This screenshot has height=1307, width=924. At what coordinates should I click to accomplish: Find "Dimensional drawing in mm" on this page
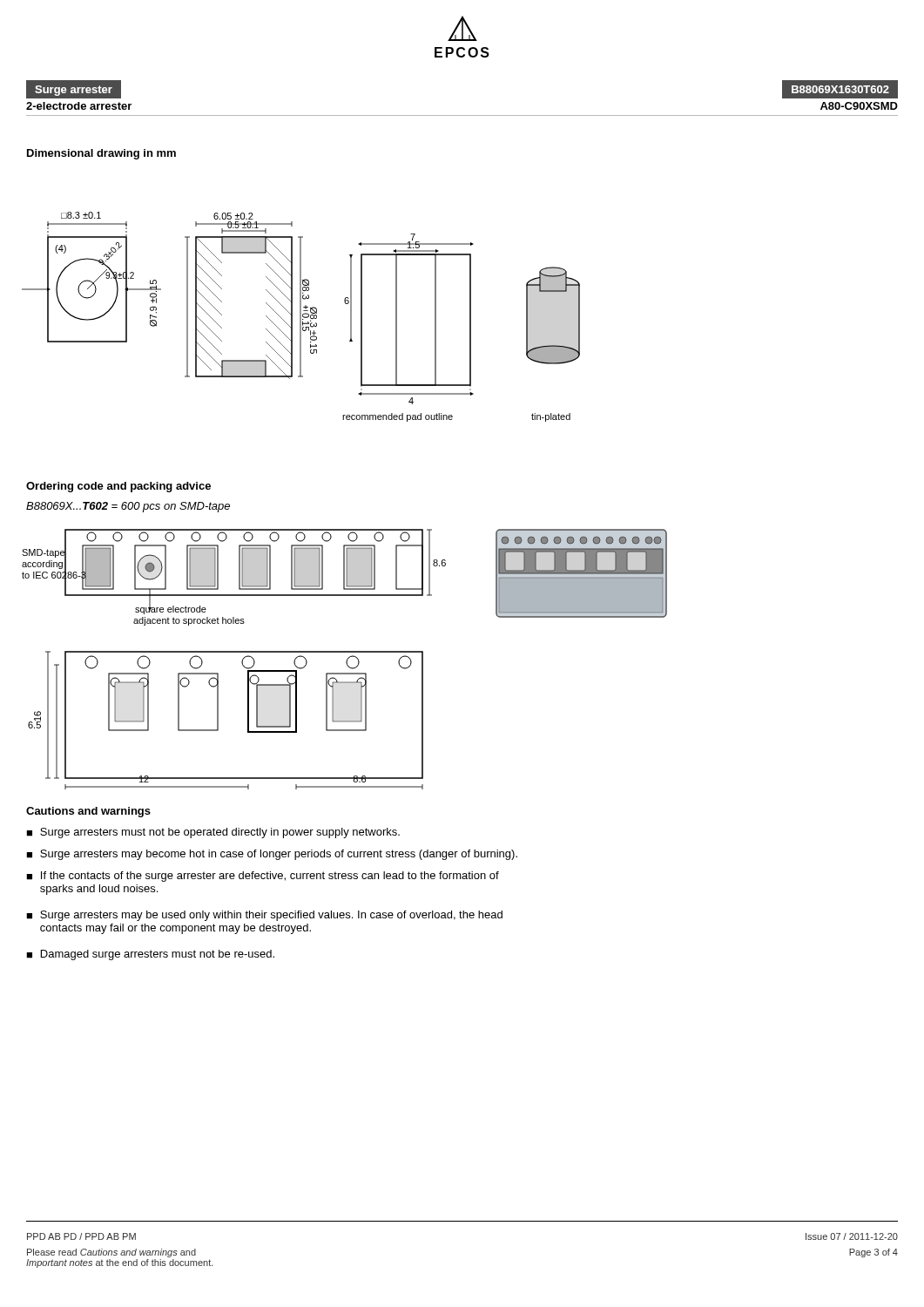click(x=101, y=153)
